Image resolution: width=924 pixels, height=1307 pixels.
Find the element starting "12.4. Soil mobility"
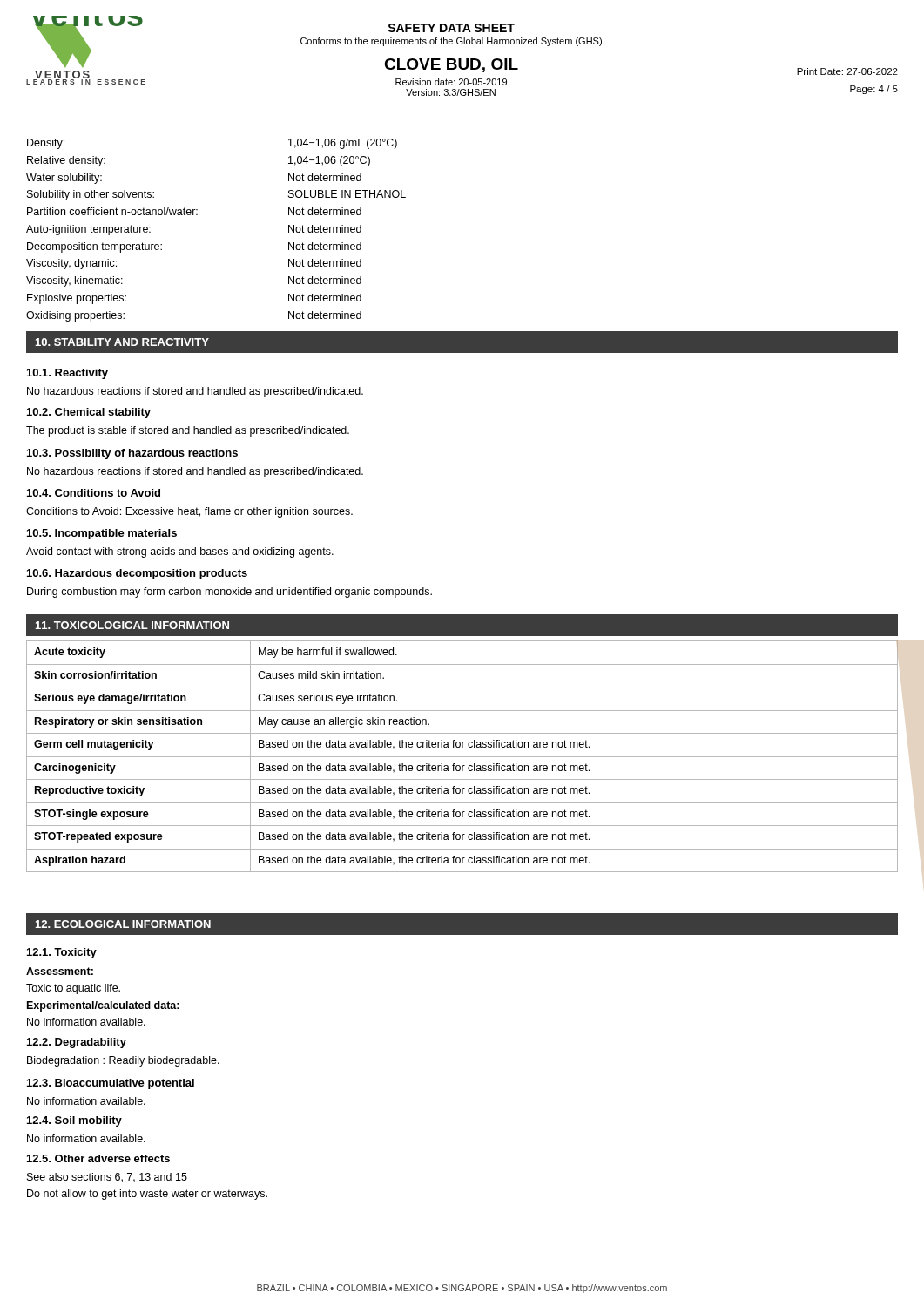(74, 1120)
